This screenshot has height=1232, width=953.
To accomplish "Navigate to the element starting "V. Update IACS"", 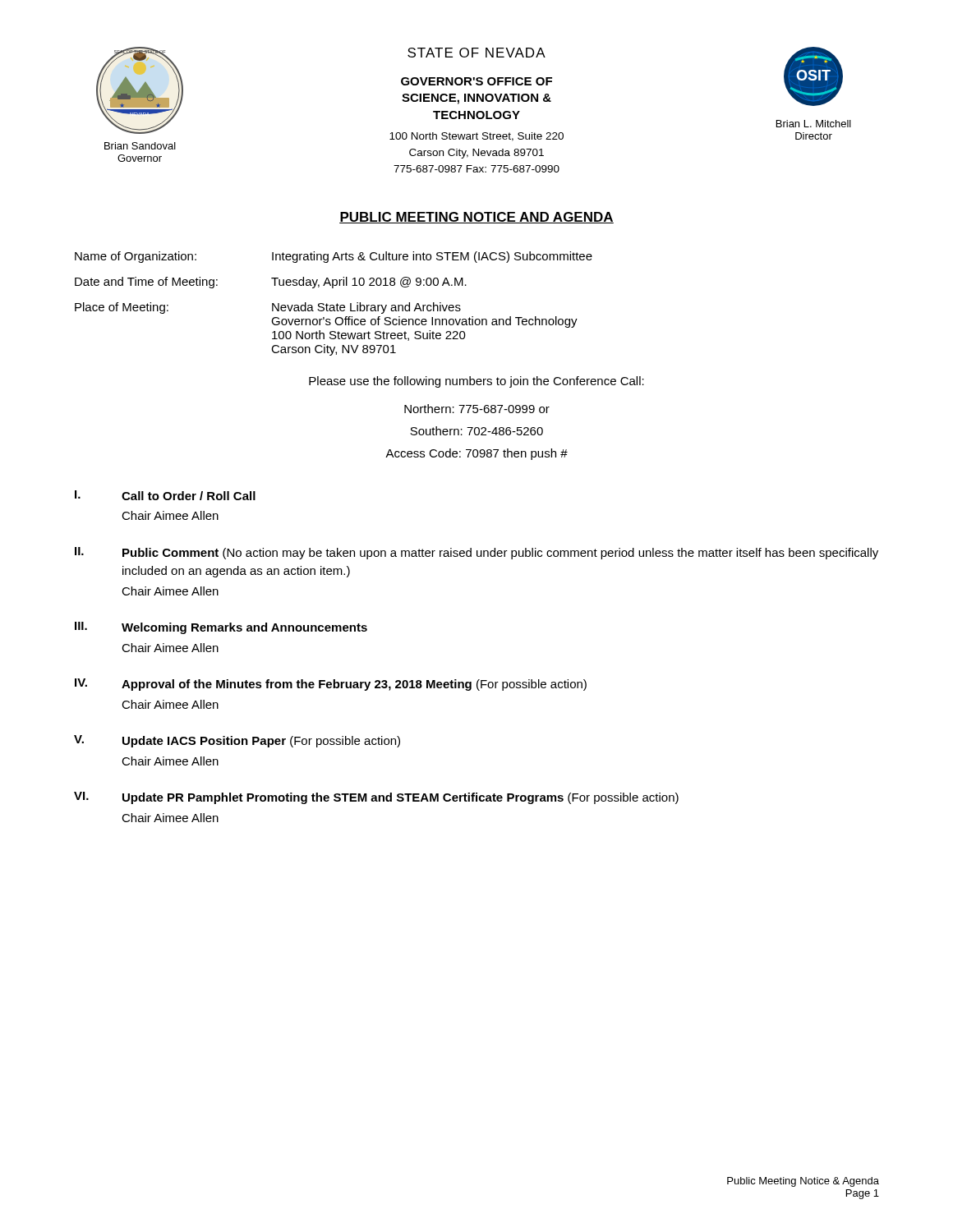I will click(237, 741).
